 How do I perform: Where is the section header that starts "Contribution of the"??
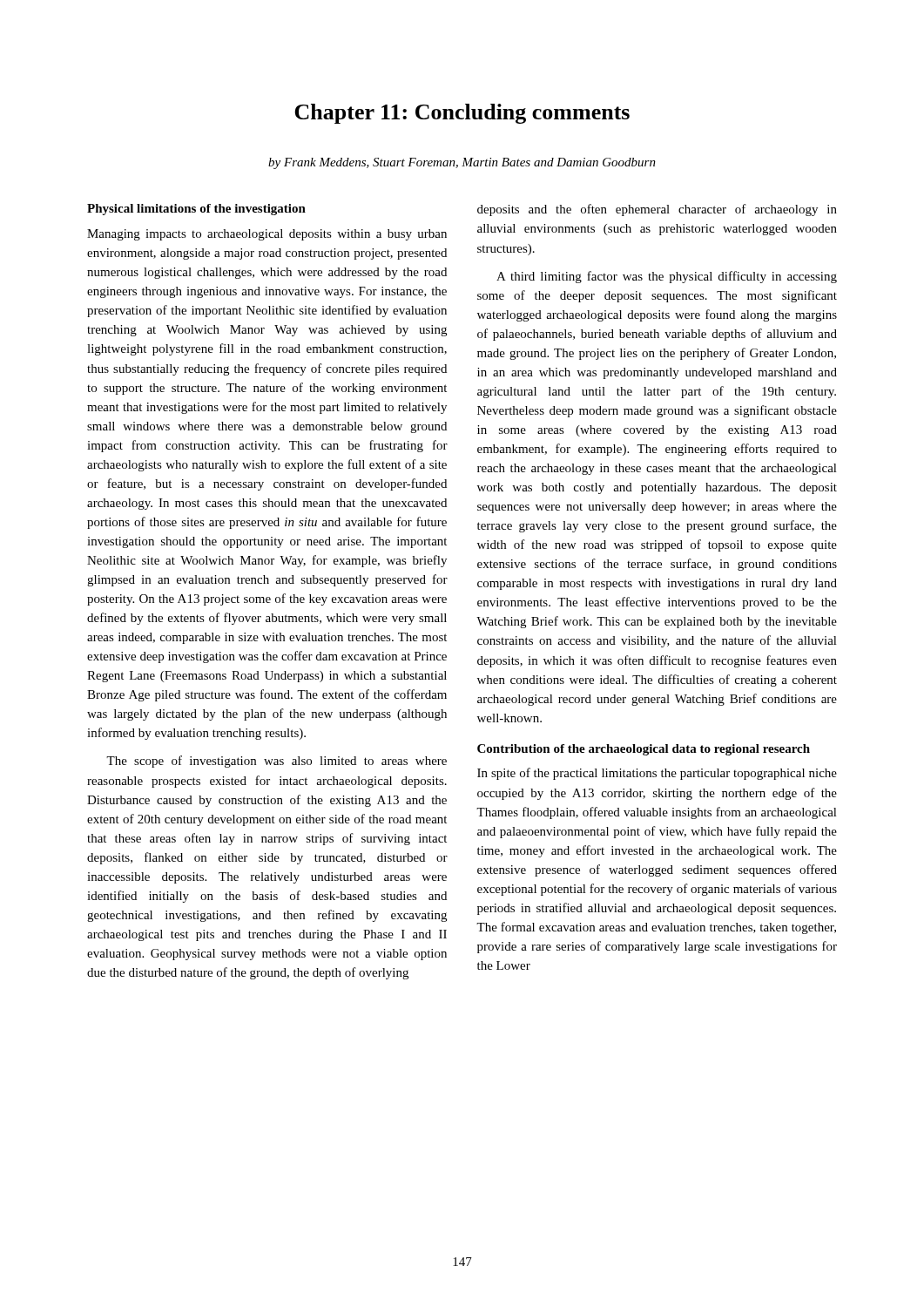click(643, 748)
